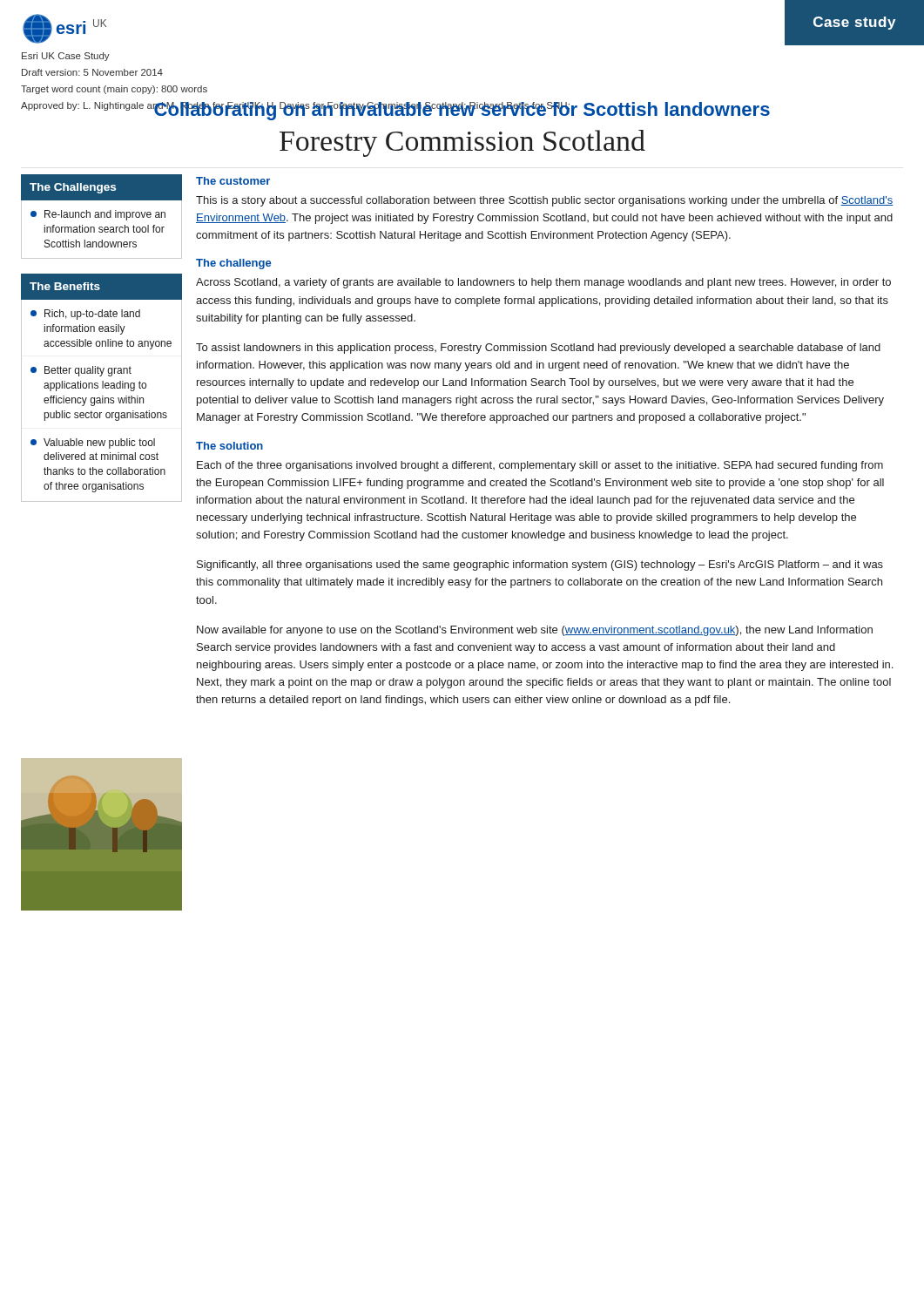
Task: Locate the block starting "Across Scotland, a variety of grants are"
Action: 544,300
